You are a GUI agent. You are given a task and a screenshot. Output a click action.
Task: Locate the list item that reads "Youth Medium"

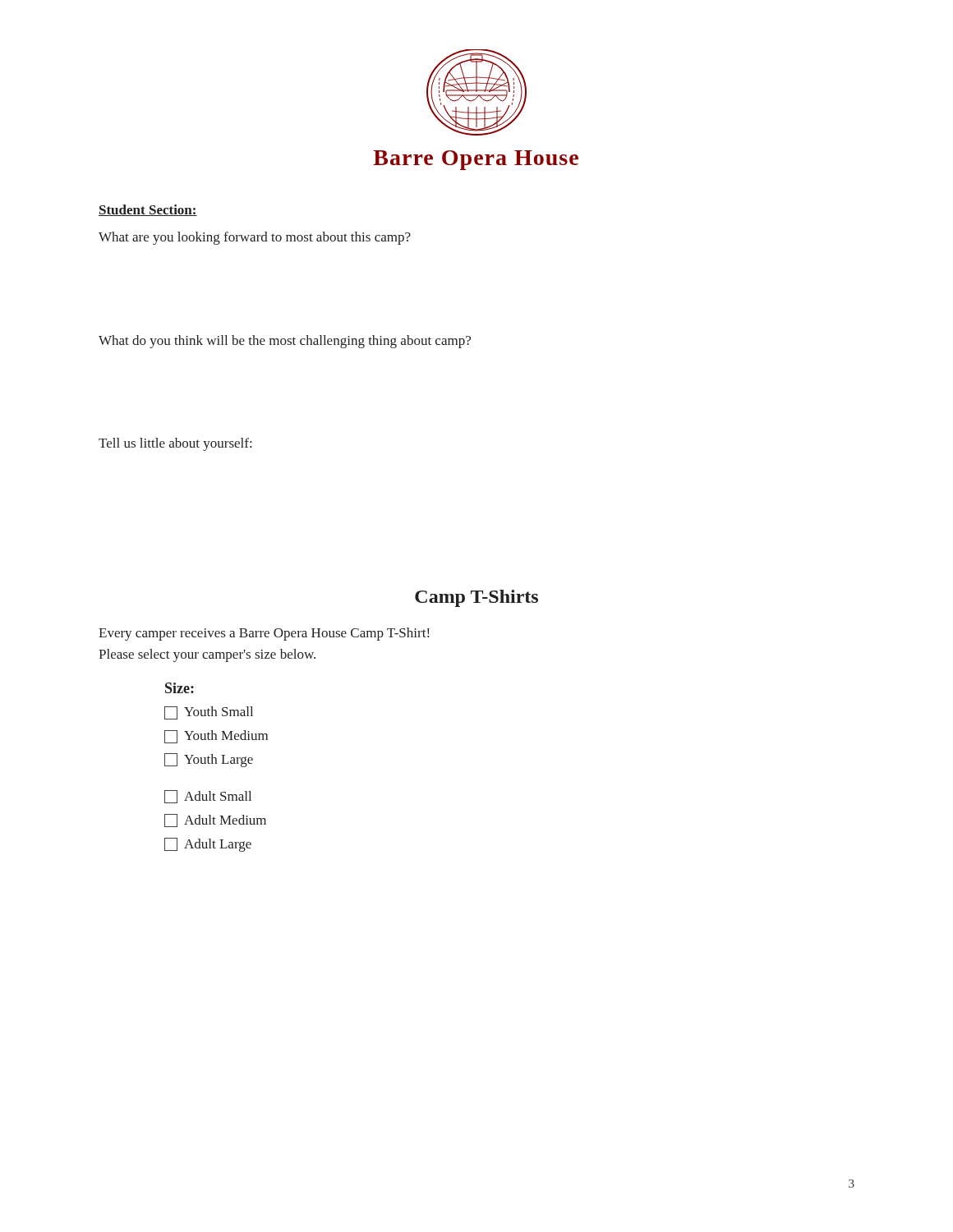click(216, 736)
